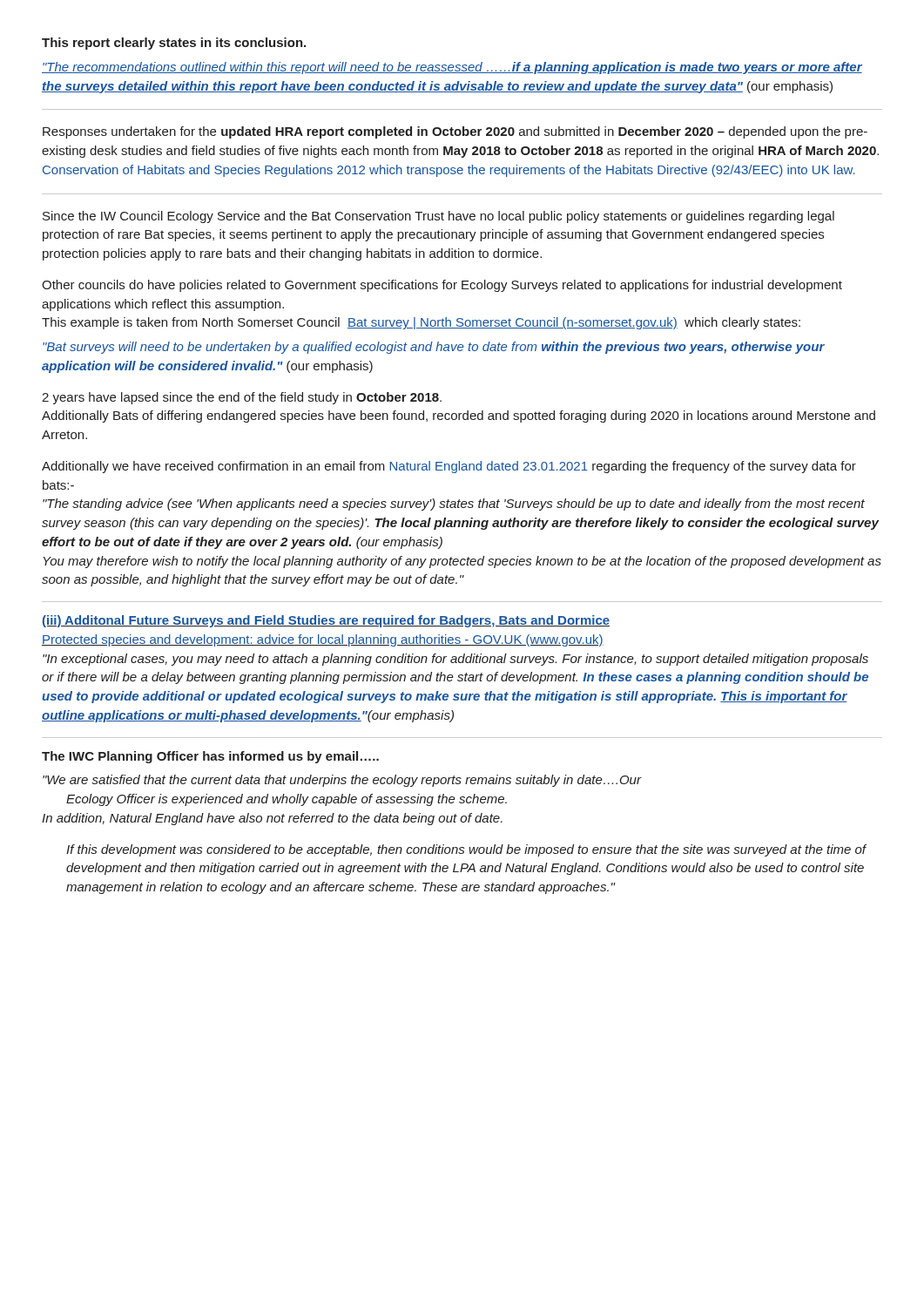Navigate to the text block starting "If this development was considered to be acceptable,"
The image size is (924, 1307).
[x=474, y=868]
